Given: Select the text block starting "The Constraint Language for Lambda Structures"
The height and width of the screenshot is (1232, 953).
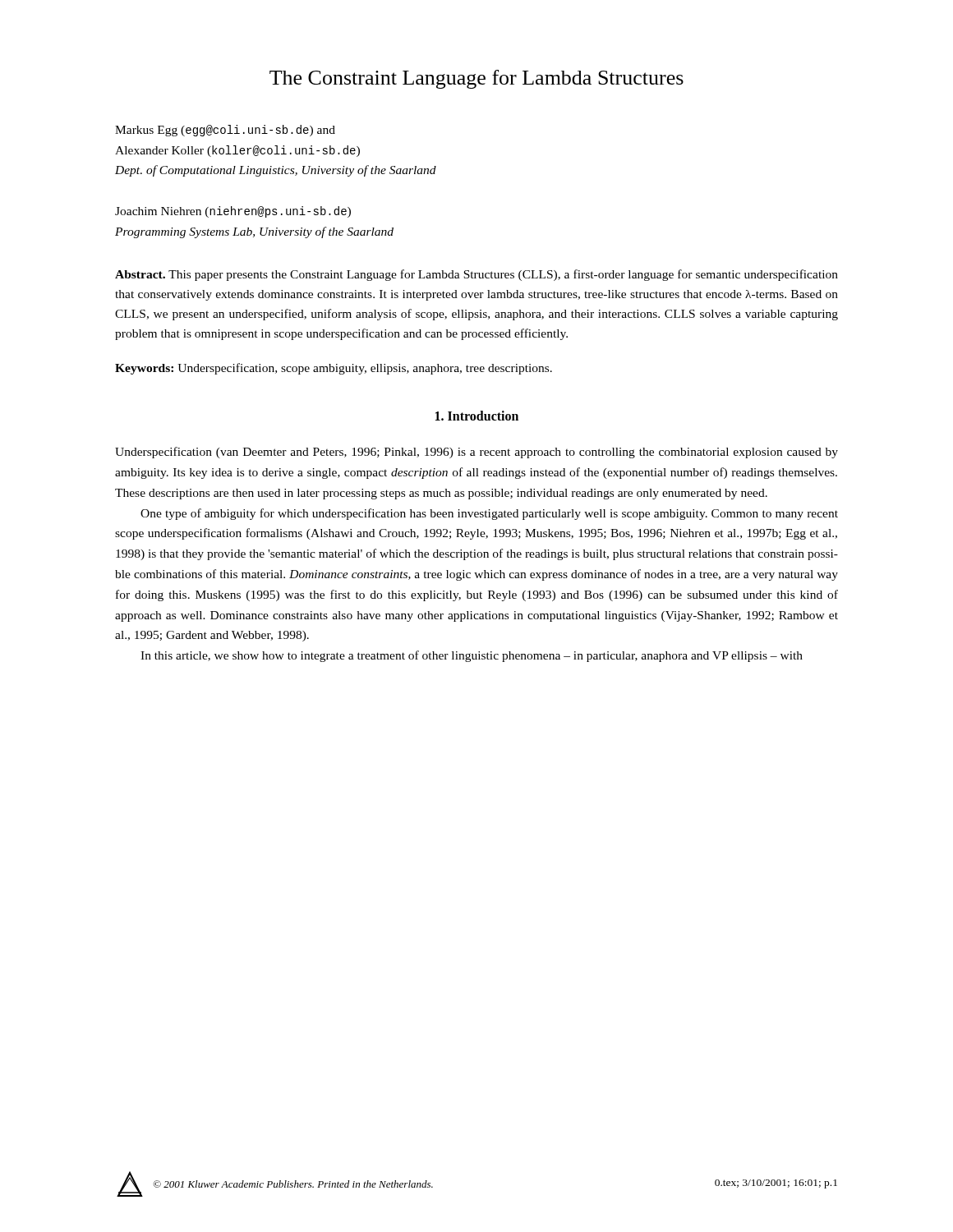Looking at the screenshot, I should (476, 78).
